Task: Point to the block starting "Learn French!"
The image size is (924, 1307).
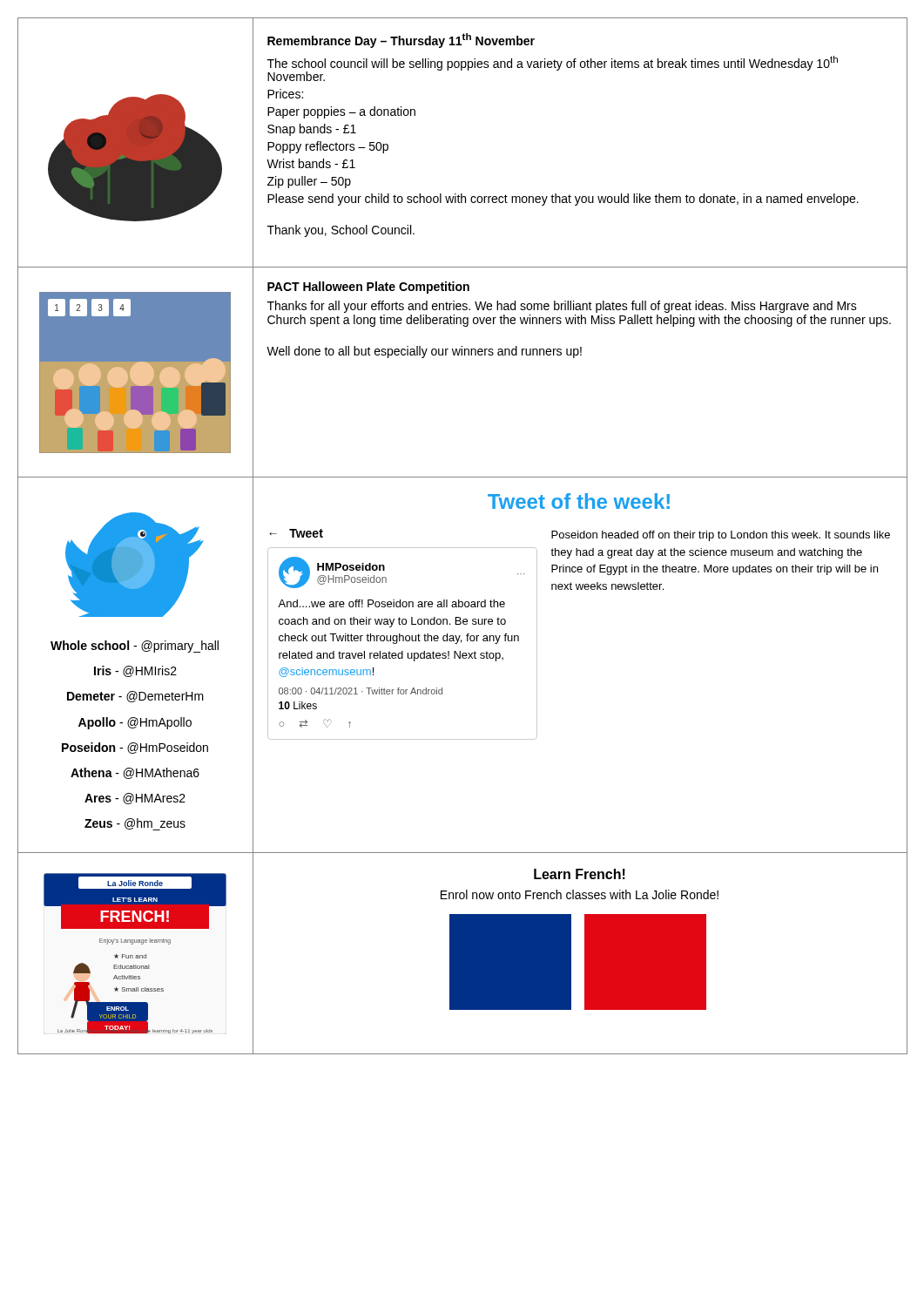Action: pyautogui.click(x=580, y=874)
